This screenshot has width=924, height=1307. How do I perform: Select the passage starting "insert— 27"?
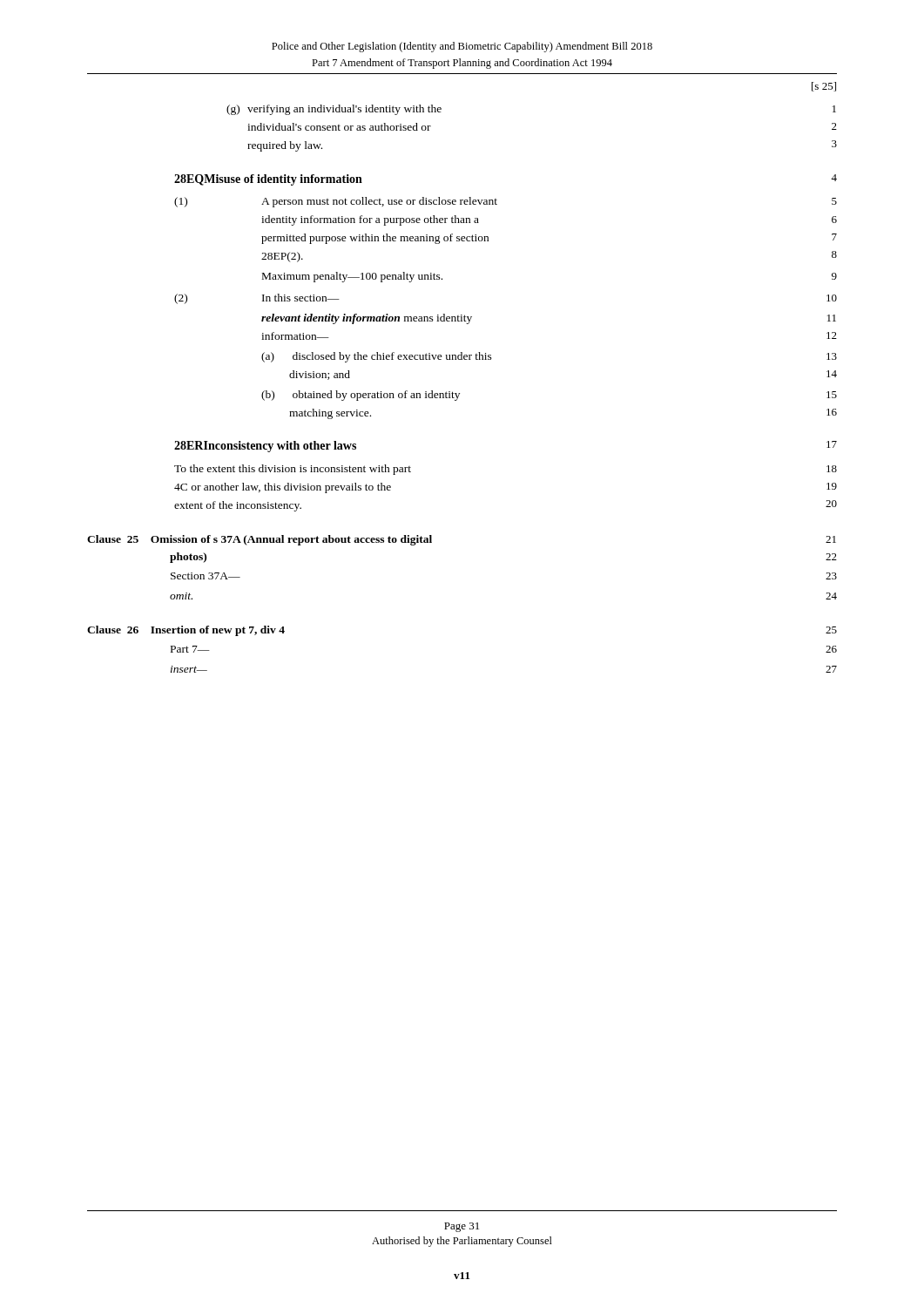(189, 669)
